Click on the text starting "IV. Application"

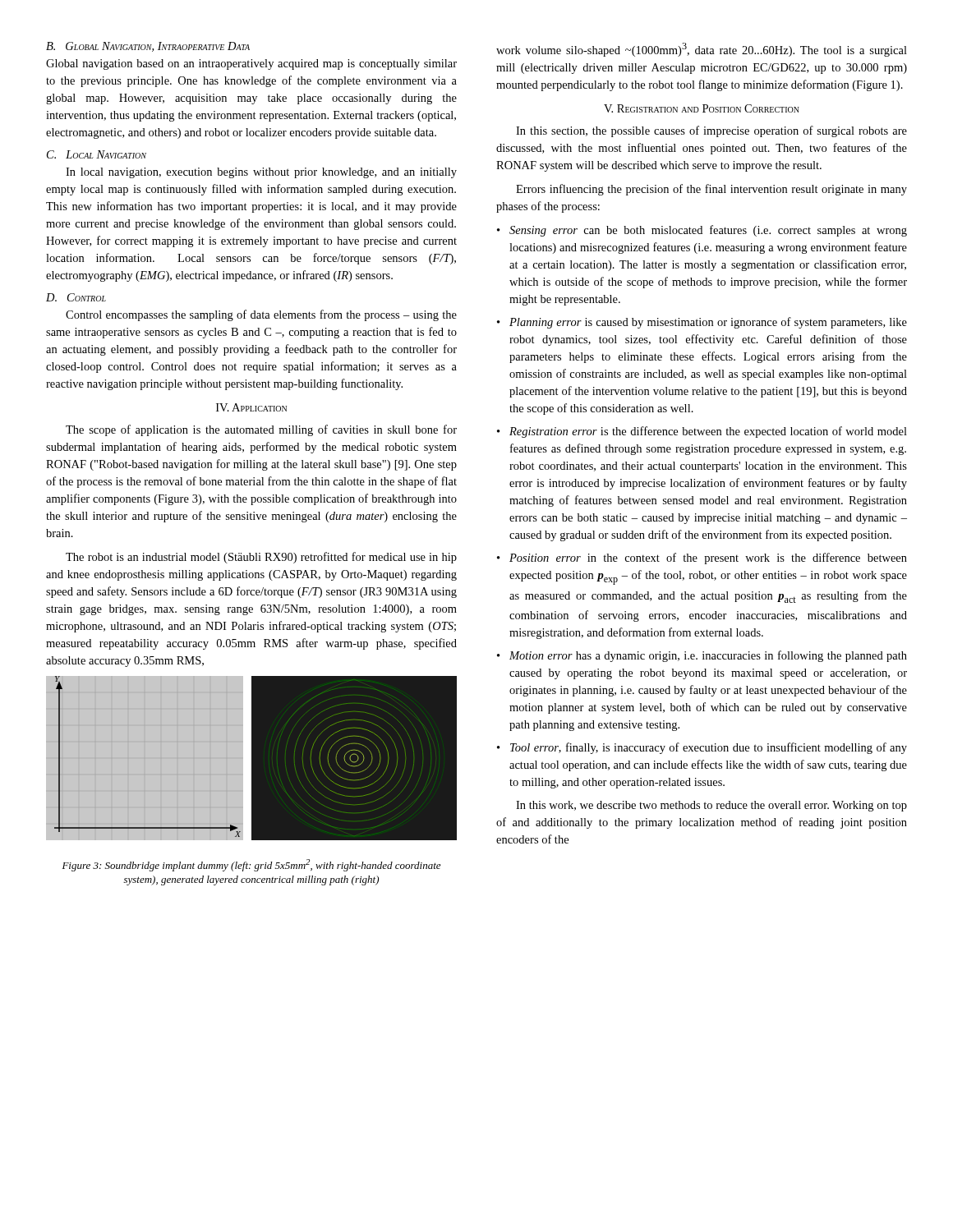[x=251, y=408]
